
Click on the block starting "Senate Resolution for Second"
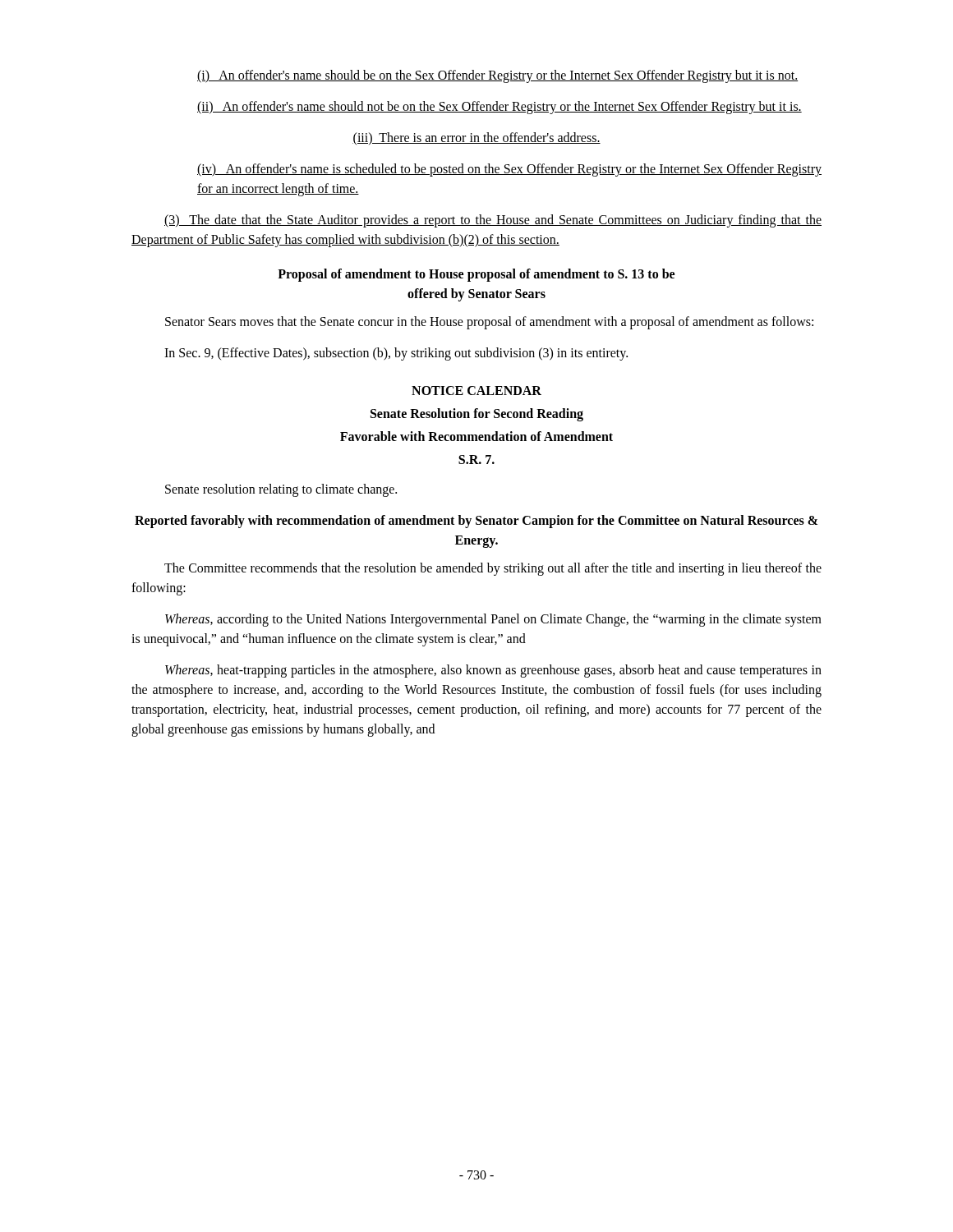[476, 414]
